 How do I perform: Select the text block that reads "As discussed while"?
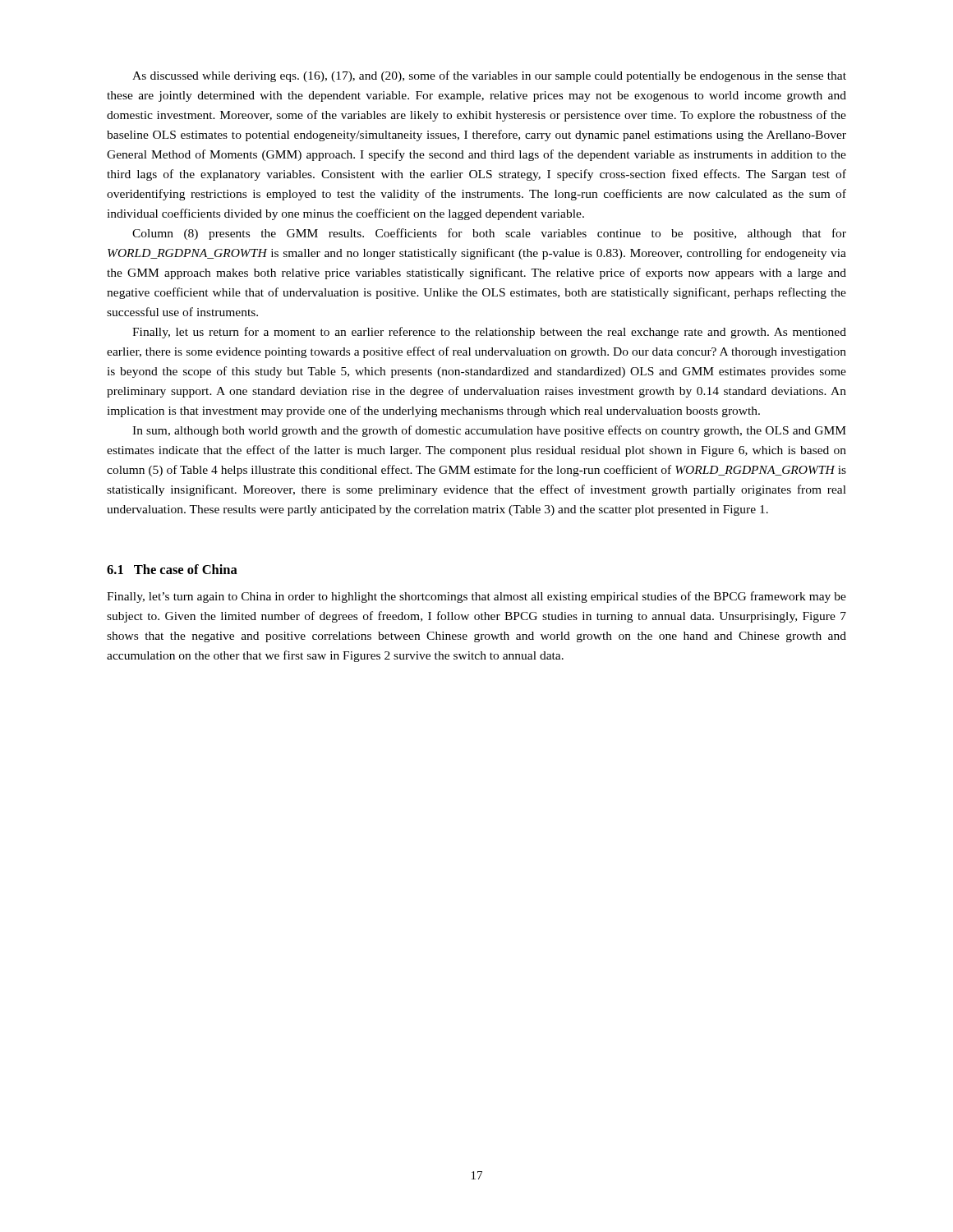476,145
